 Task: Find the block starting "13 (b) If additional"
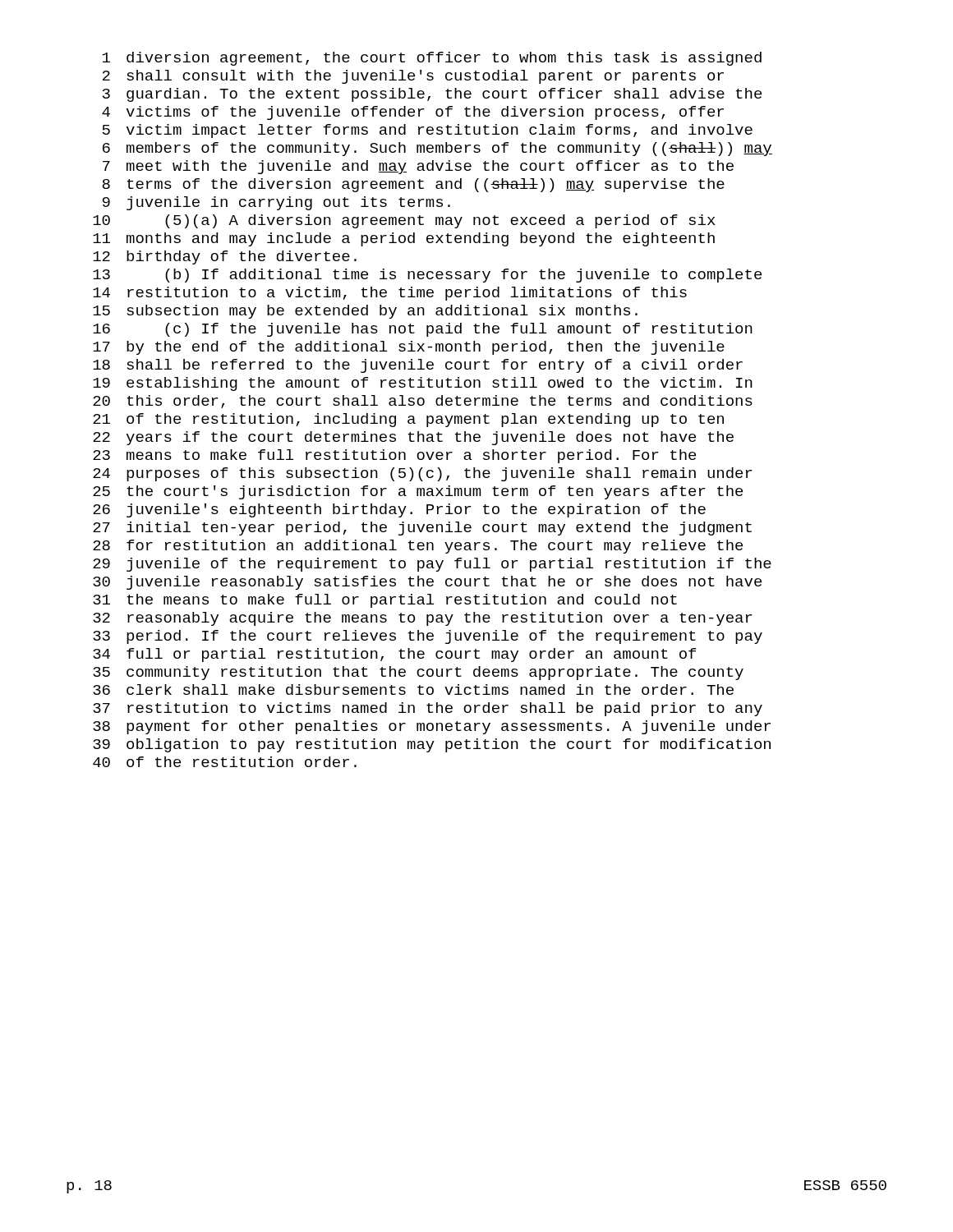coord(476,293)
